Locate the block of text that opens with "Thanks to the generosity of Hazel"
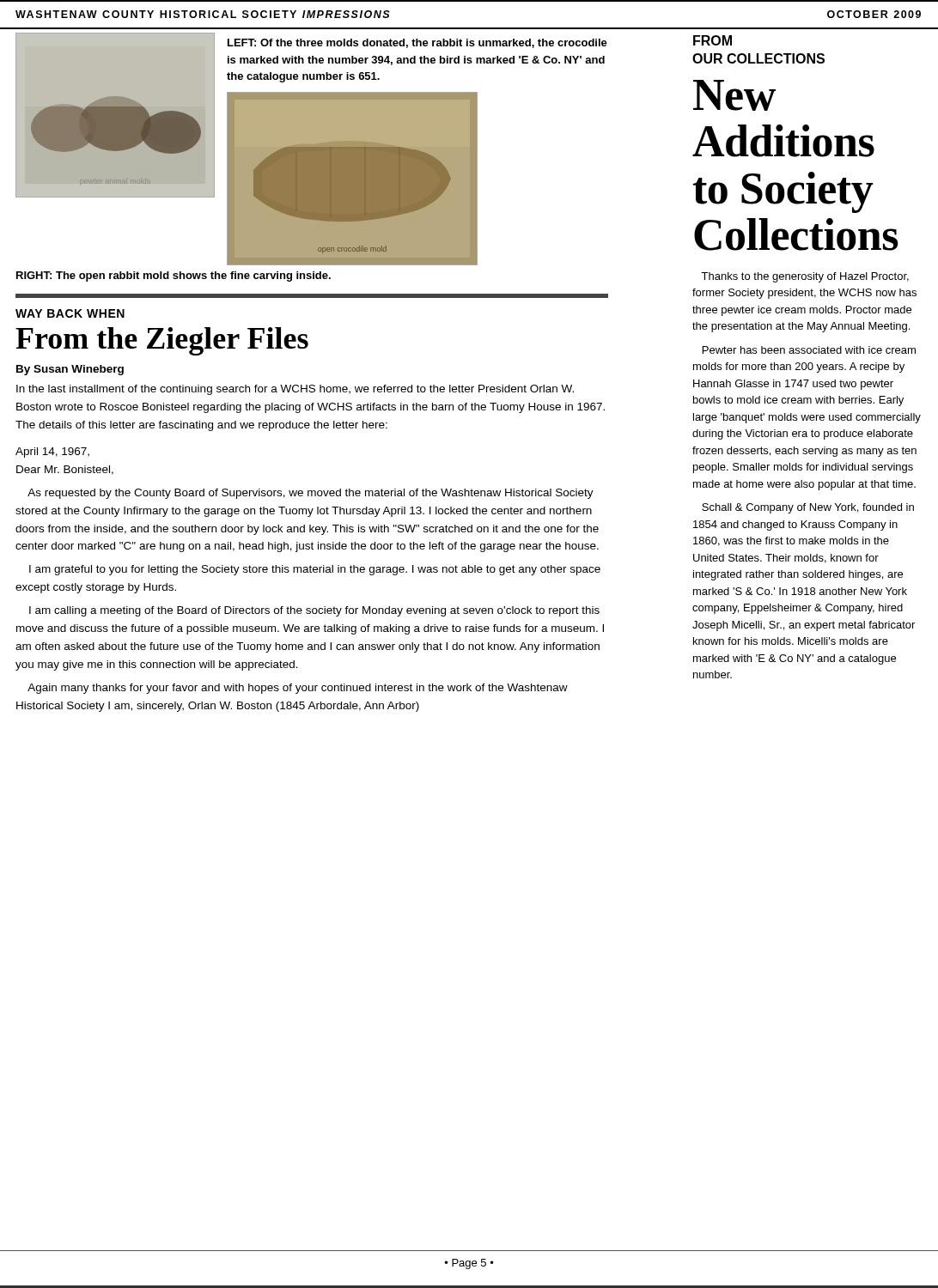 pos(807,476)
